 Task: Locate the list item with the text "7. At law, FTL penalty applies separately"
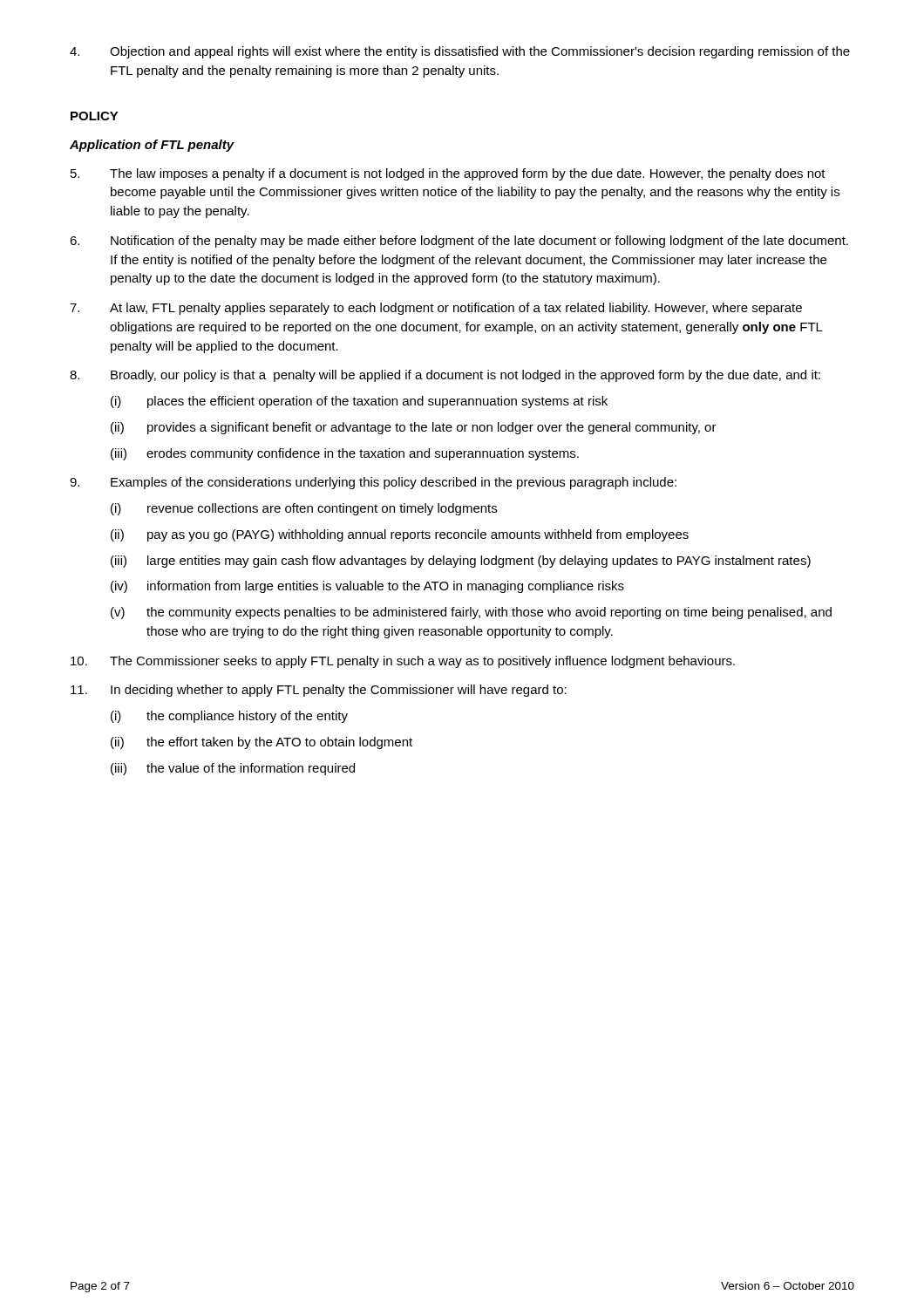coord(462,327)
